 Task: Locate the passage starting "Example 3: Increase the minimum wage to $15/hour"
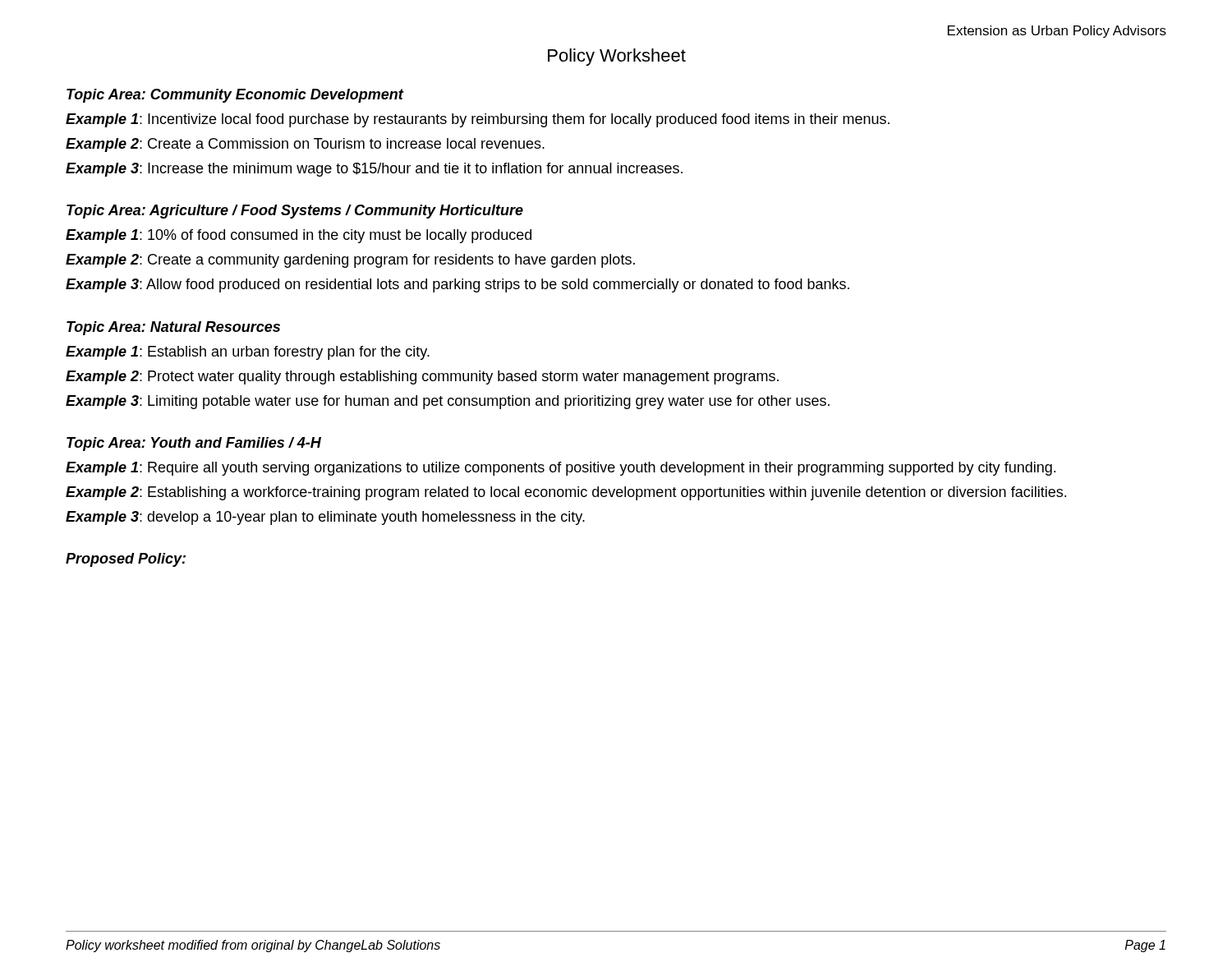click(375, 169)
